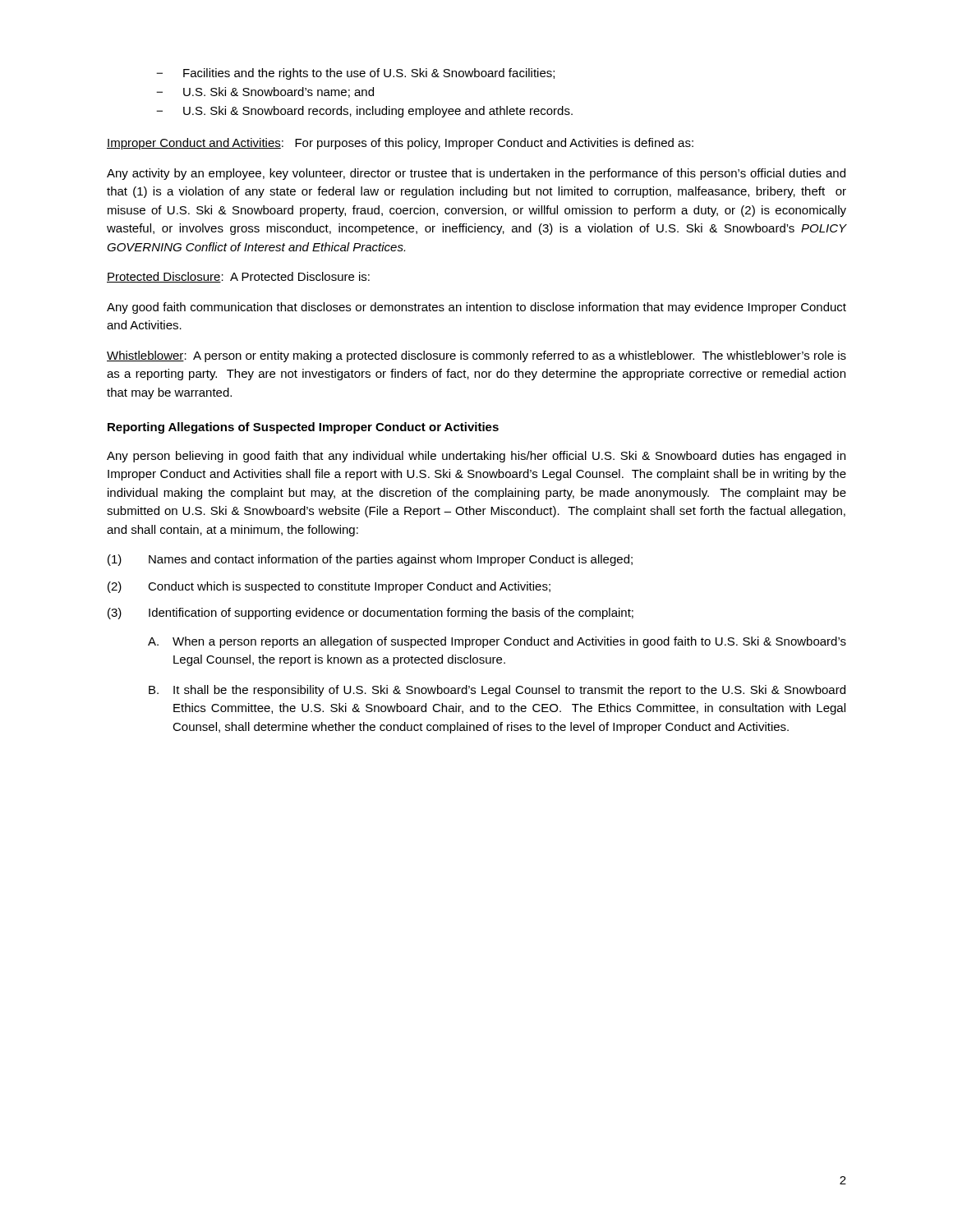Find the text block that reads "Any person believing"

coord(476,492)
